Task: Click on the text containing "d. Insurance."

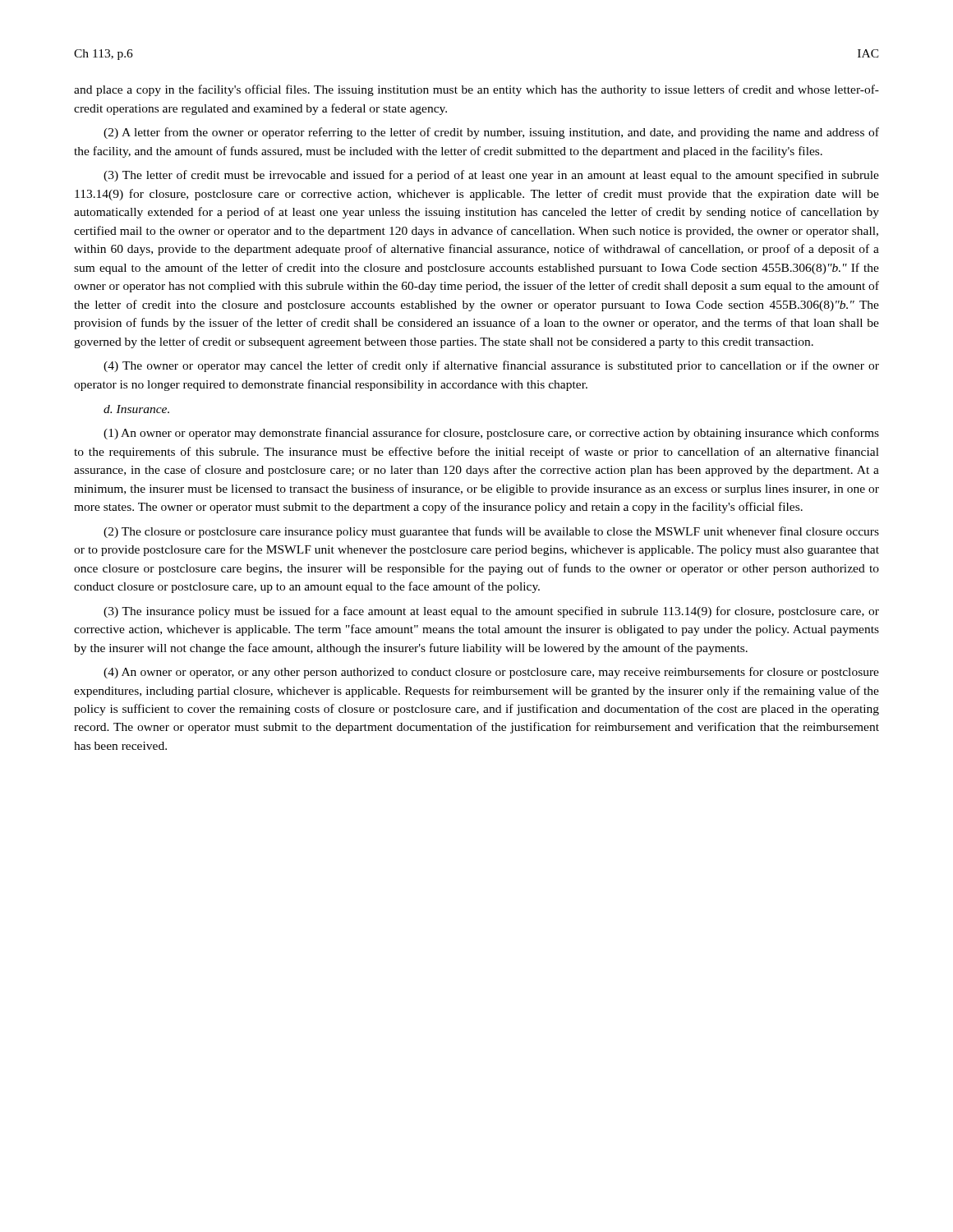Action: [137, 409]
